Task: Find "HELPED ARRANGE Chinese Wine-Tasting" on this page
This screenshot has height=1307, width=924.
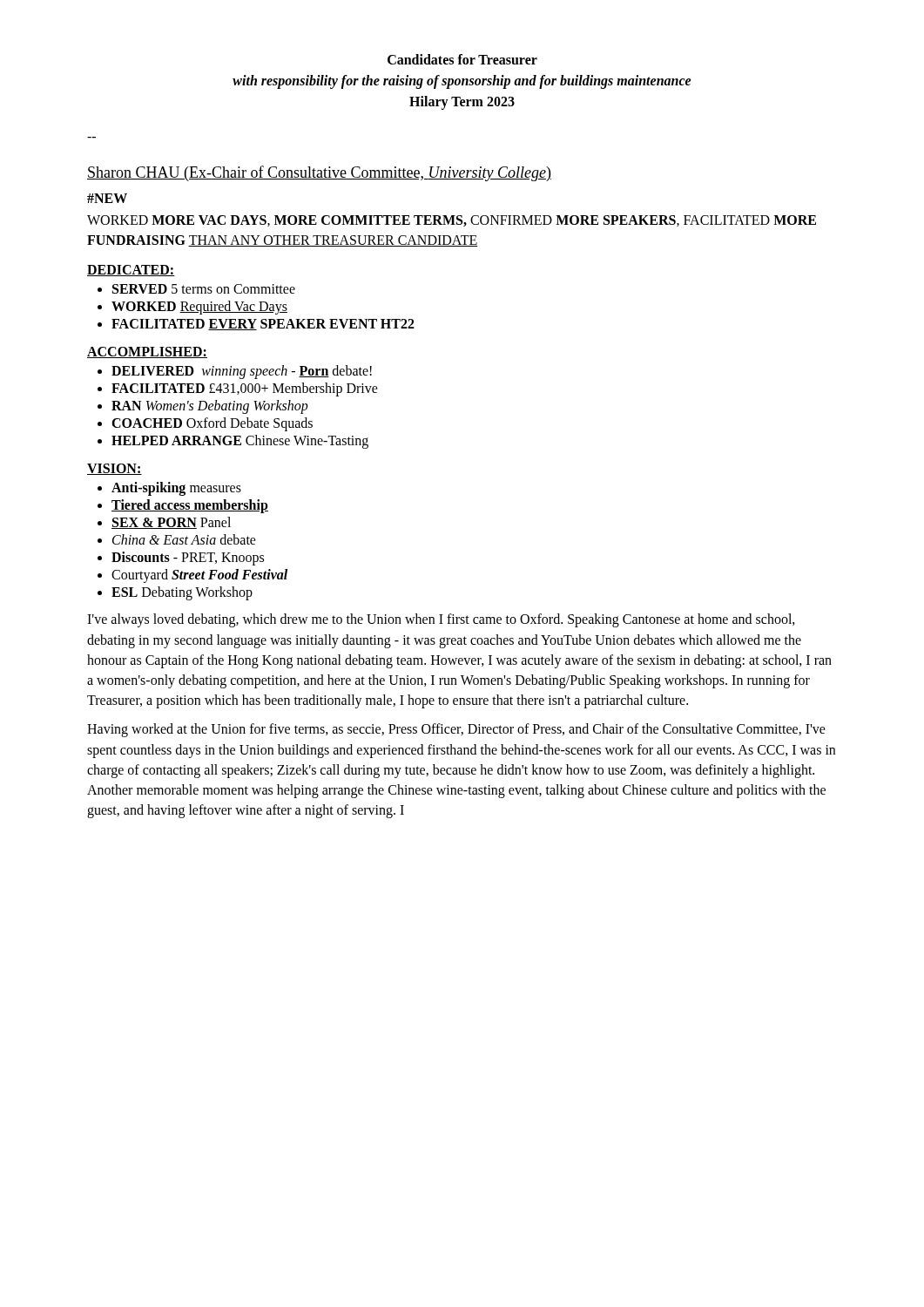Action: click(x=240, y=441)
